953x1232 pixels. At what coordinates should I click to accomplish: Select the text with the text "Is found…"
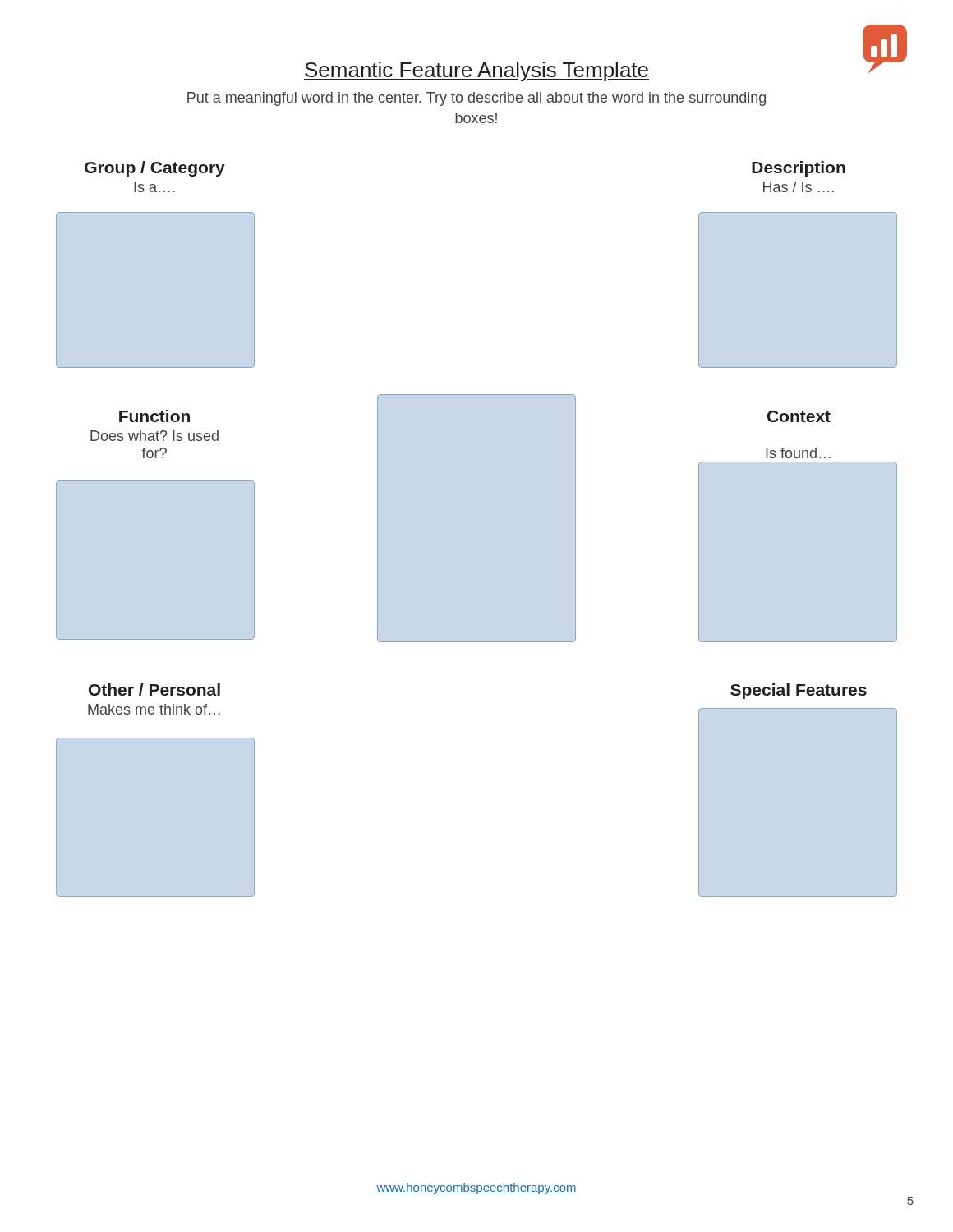799,454
